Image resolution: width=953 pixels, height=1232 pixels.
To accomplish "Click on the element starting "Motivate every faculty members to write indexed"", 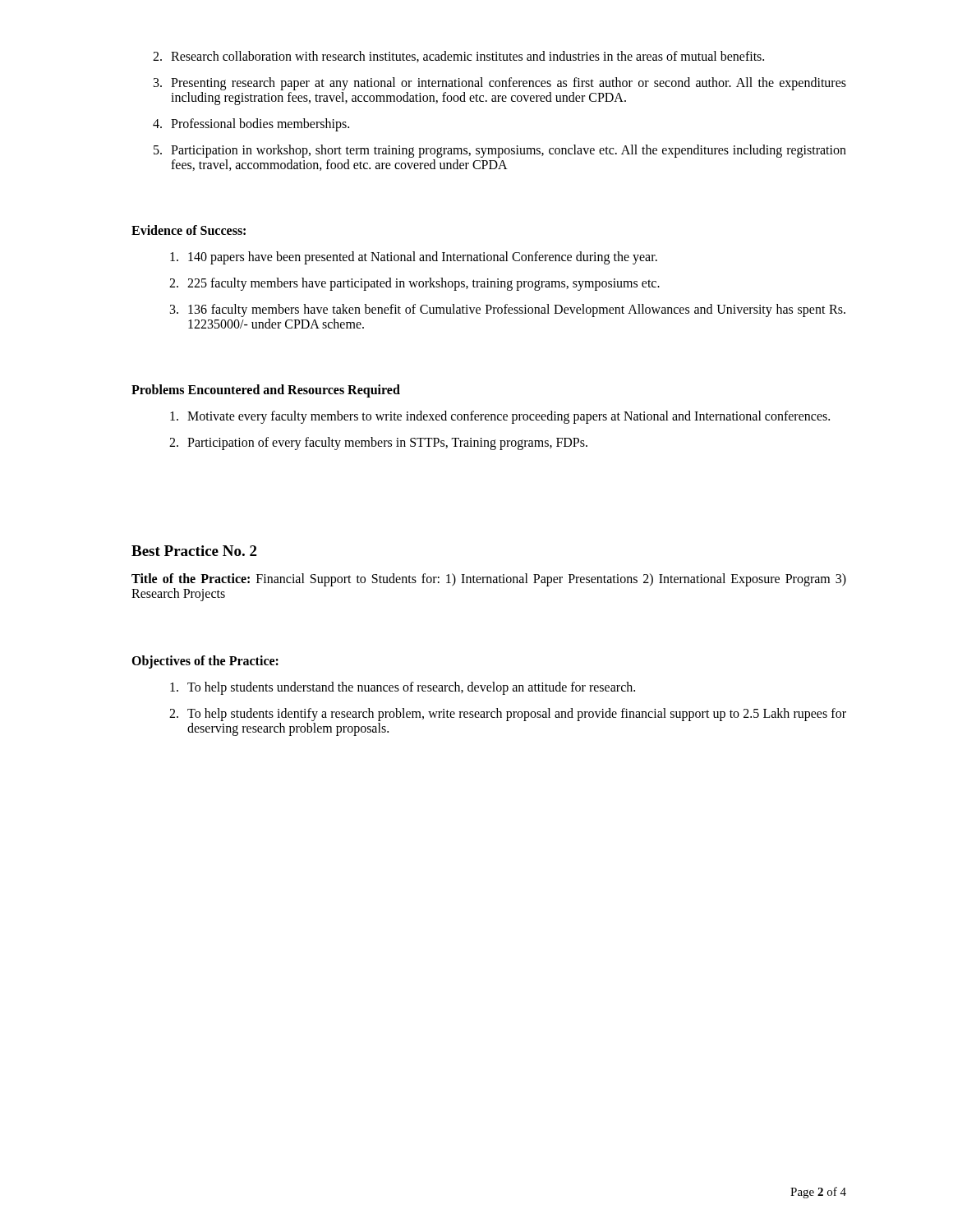I will [497, 416].
